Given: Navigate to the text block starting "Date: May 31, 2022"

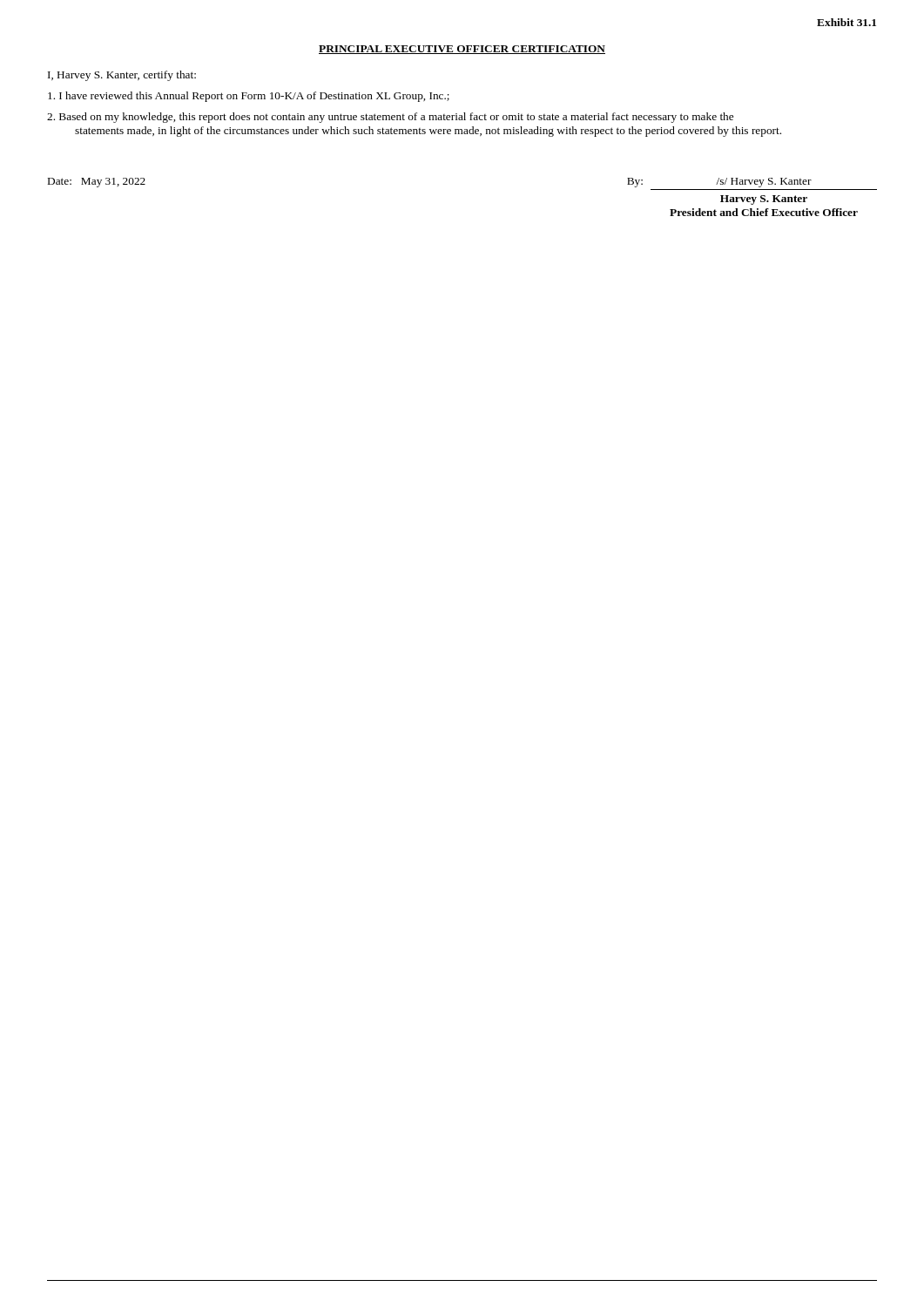Looking at the screenshot, I should (x=96, y=181).
